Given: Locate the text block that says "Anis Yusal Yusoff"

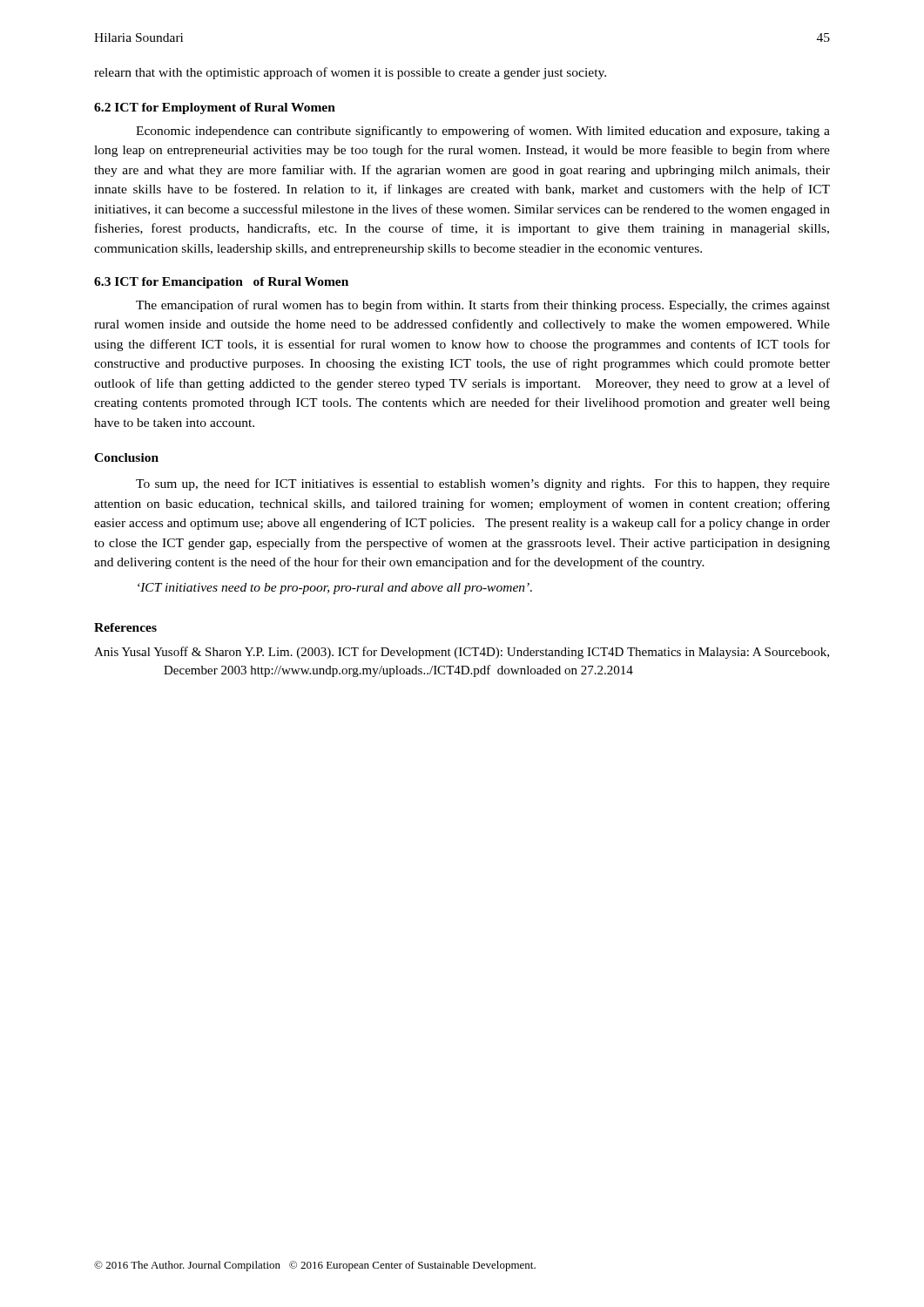Looking at the screenshot, I should click(x=462, y=661).
